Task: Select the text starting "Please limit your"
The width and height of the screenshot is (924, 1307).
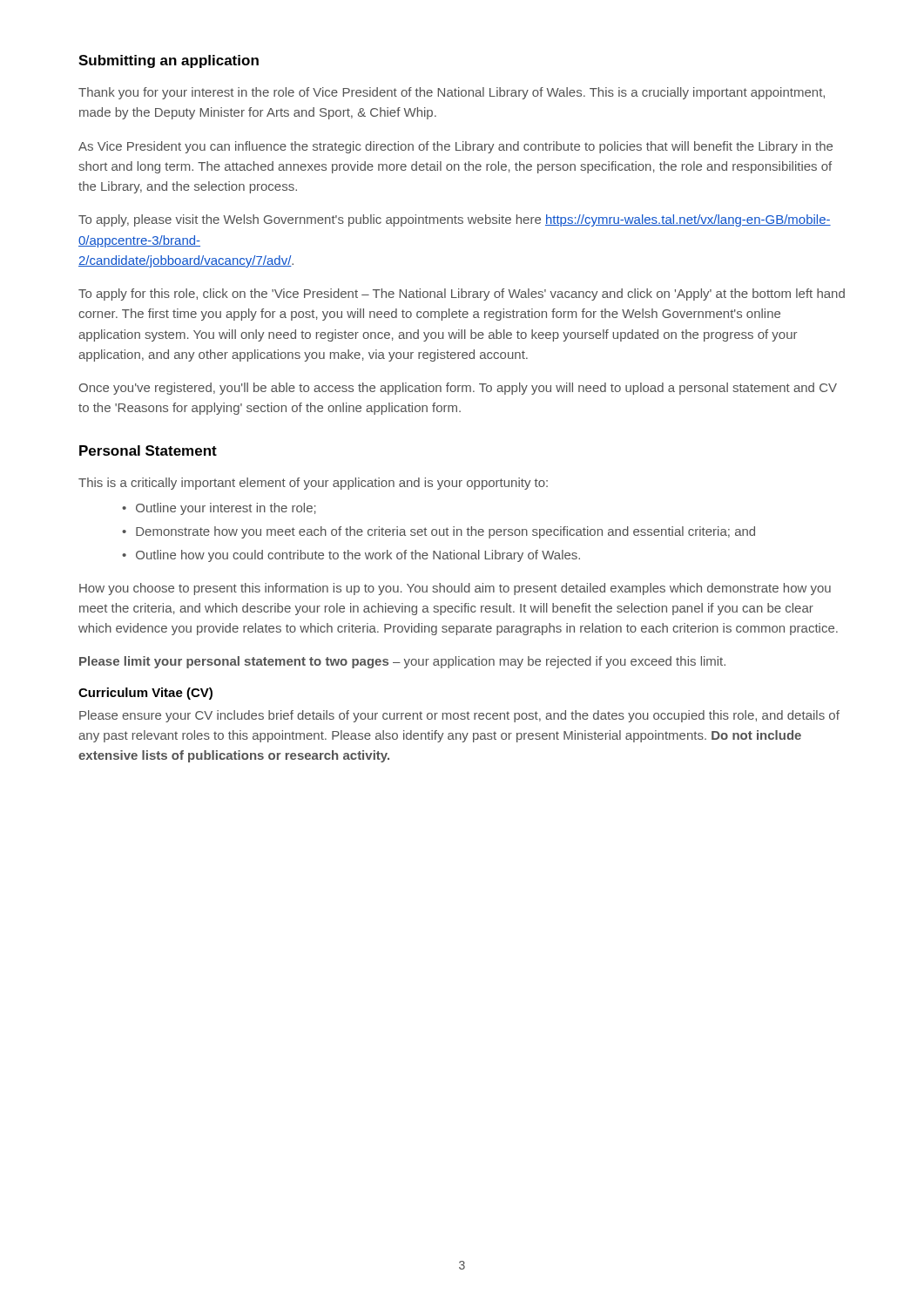Action: (x=403, y=661)
